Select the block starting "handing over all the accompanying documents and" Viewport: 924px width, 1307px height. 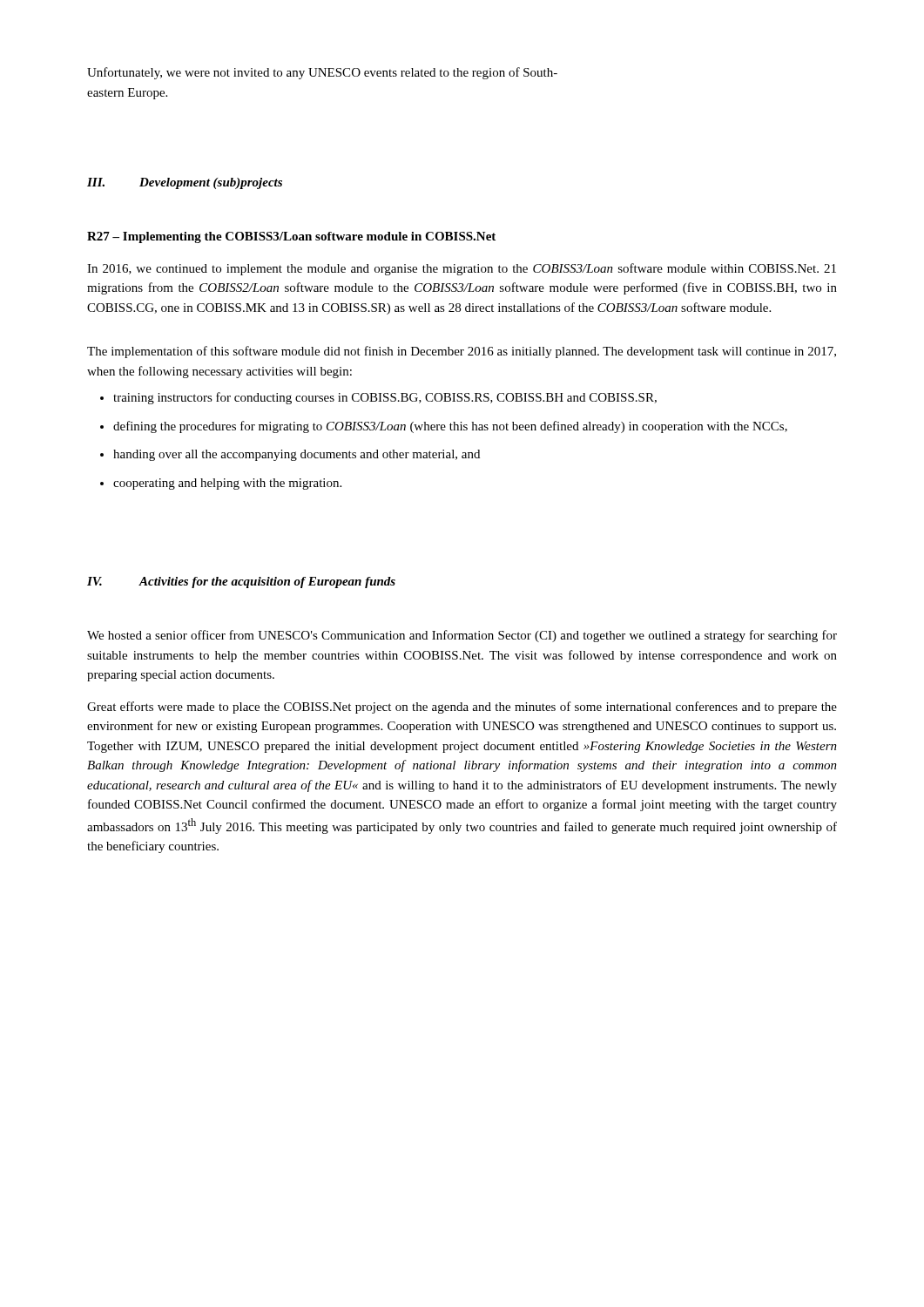coord(297,454)
